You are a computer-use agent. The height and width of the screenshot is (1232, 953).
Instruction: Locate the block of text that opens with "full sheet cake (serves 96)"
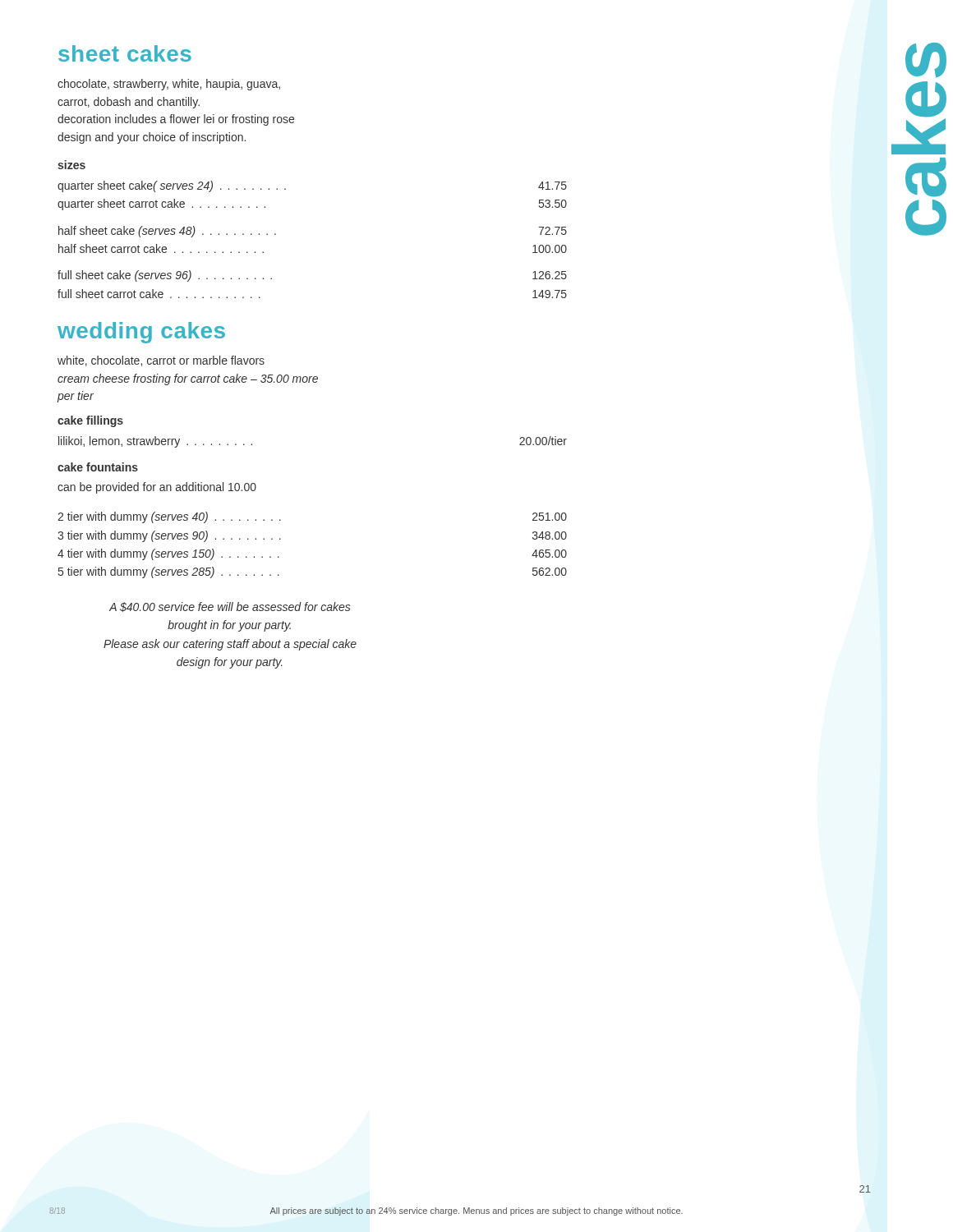(118, 276)
